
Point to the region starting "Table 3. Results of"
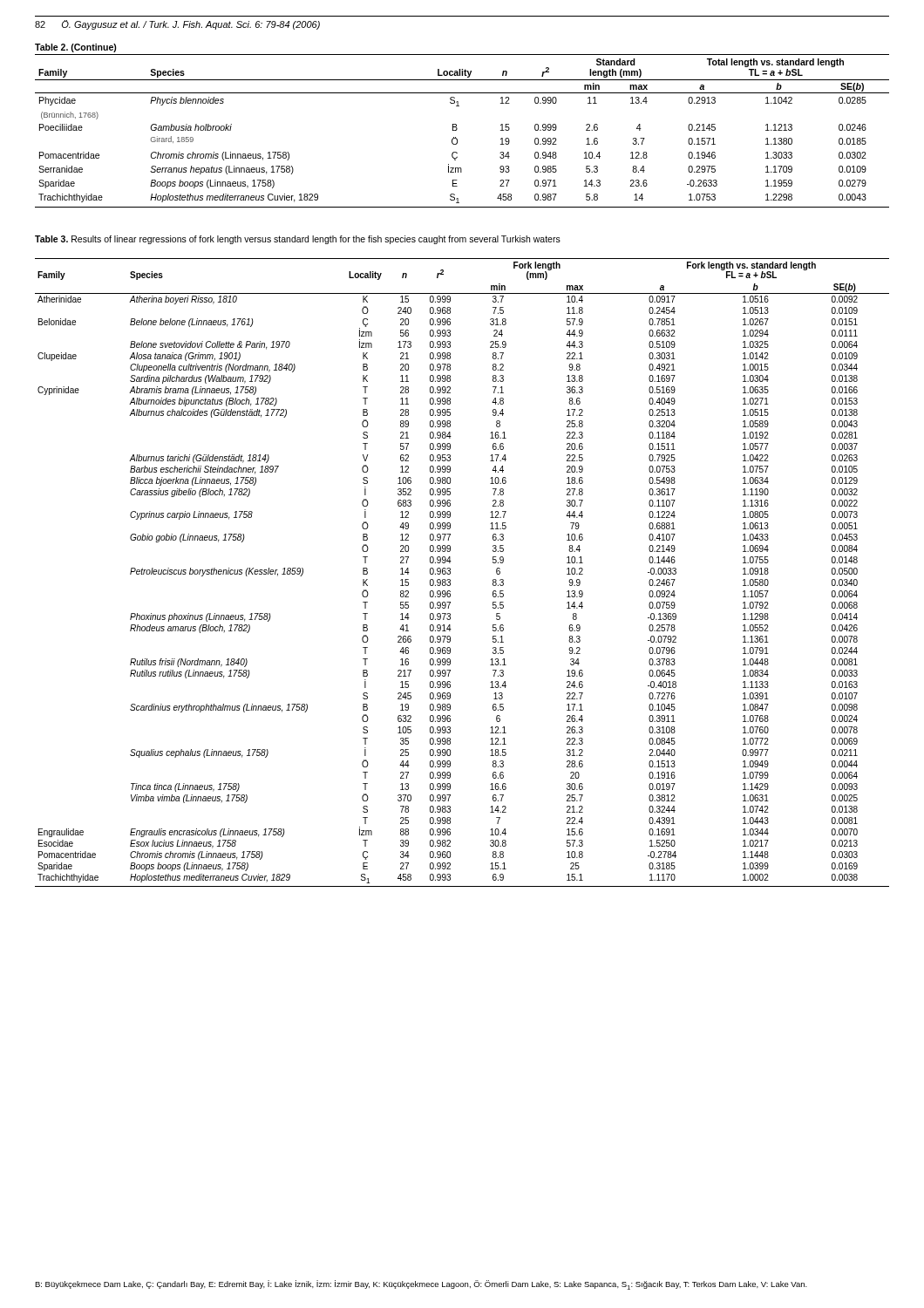point(298,239)
